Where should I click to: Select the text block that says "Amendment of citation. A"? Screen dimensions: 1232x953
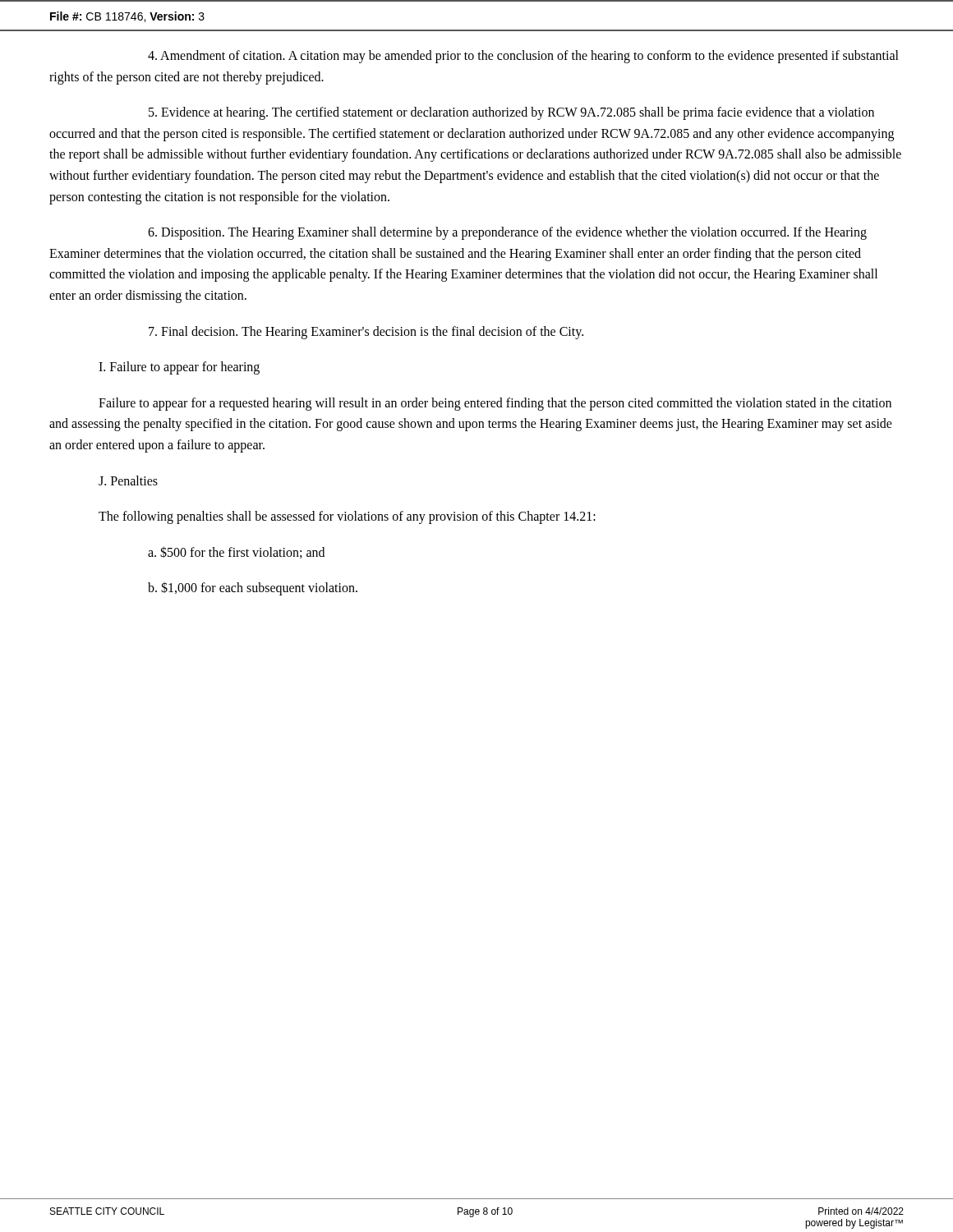point(474,66)
